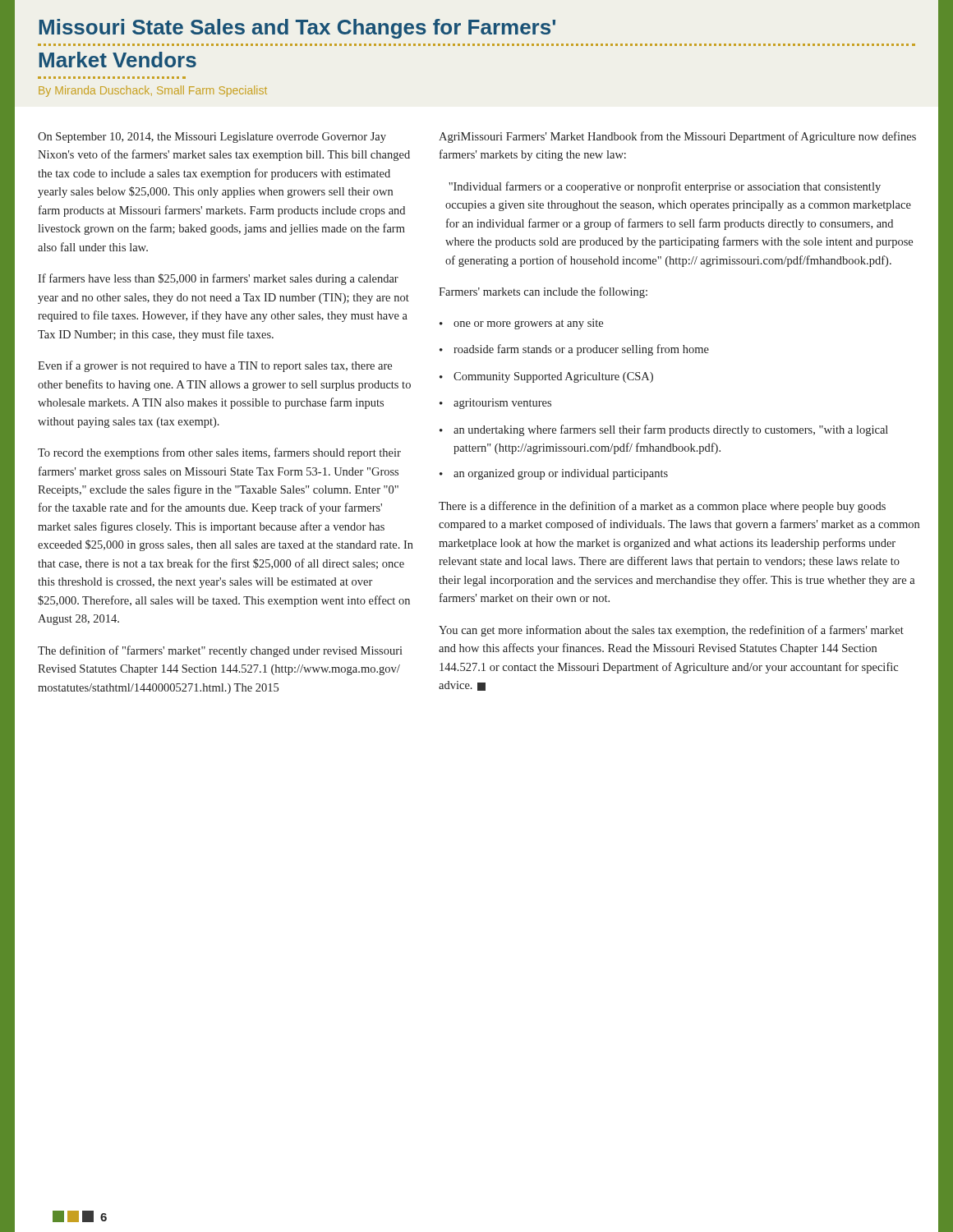Locate the text that says "Farmers' markets can include the following:"
This screenshot has height=1232, width=953.
pyautogui.click(x=543, y=292)
